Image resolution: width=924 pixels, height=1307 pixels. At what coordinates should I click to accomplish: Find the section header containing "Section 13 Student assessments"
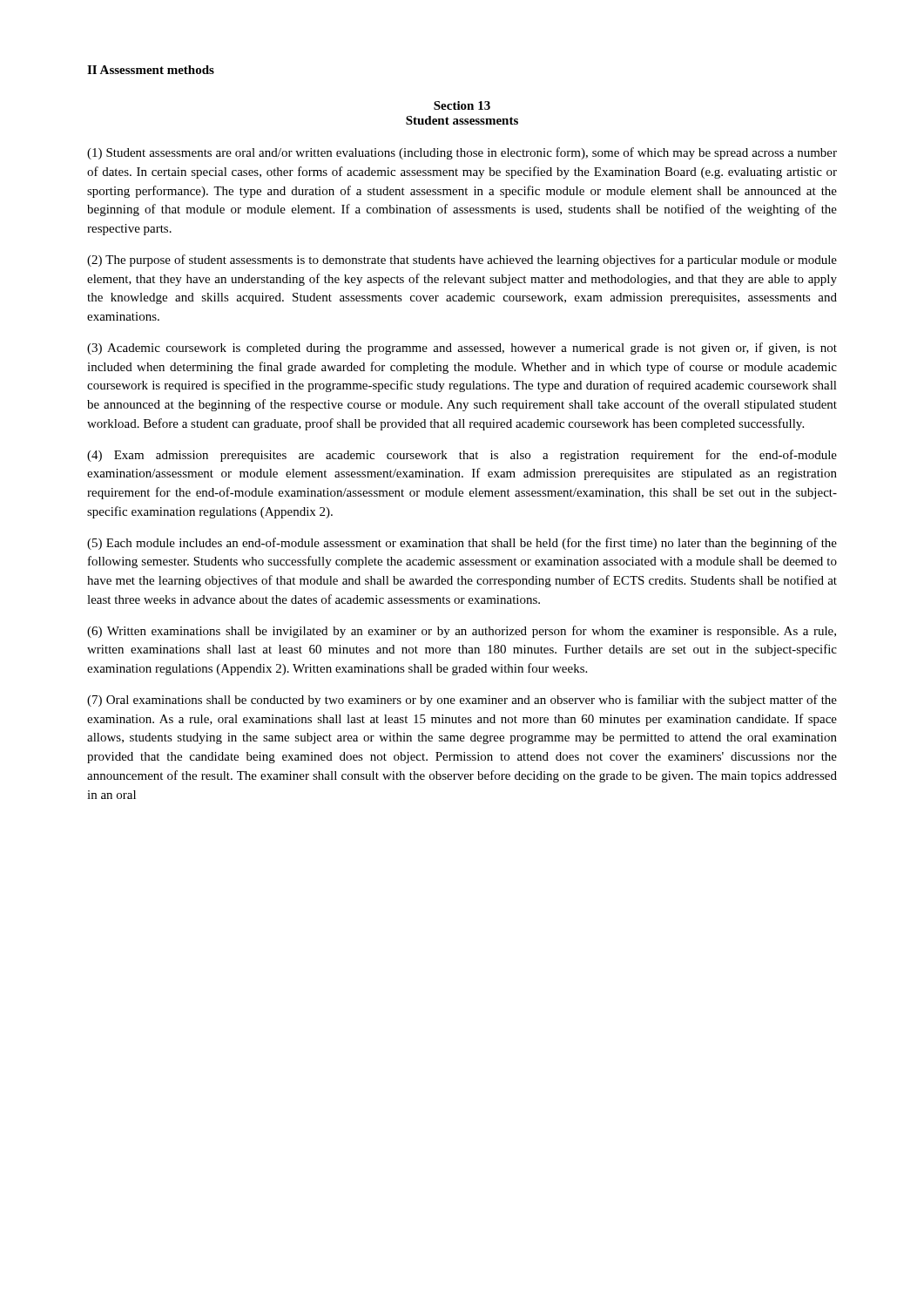coord(462,113)
